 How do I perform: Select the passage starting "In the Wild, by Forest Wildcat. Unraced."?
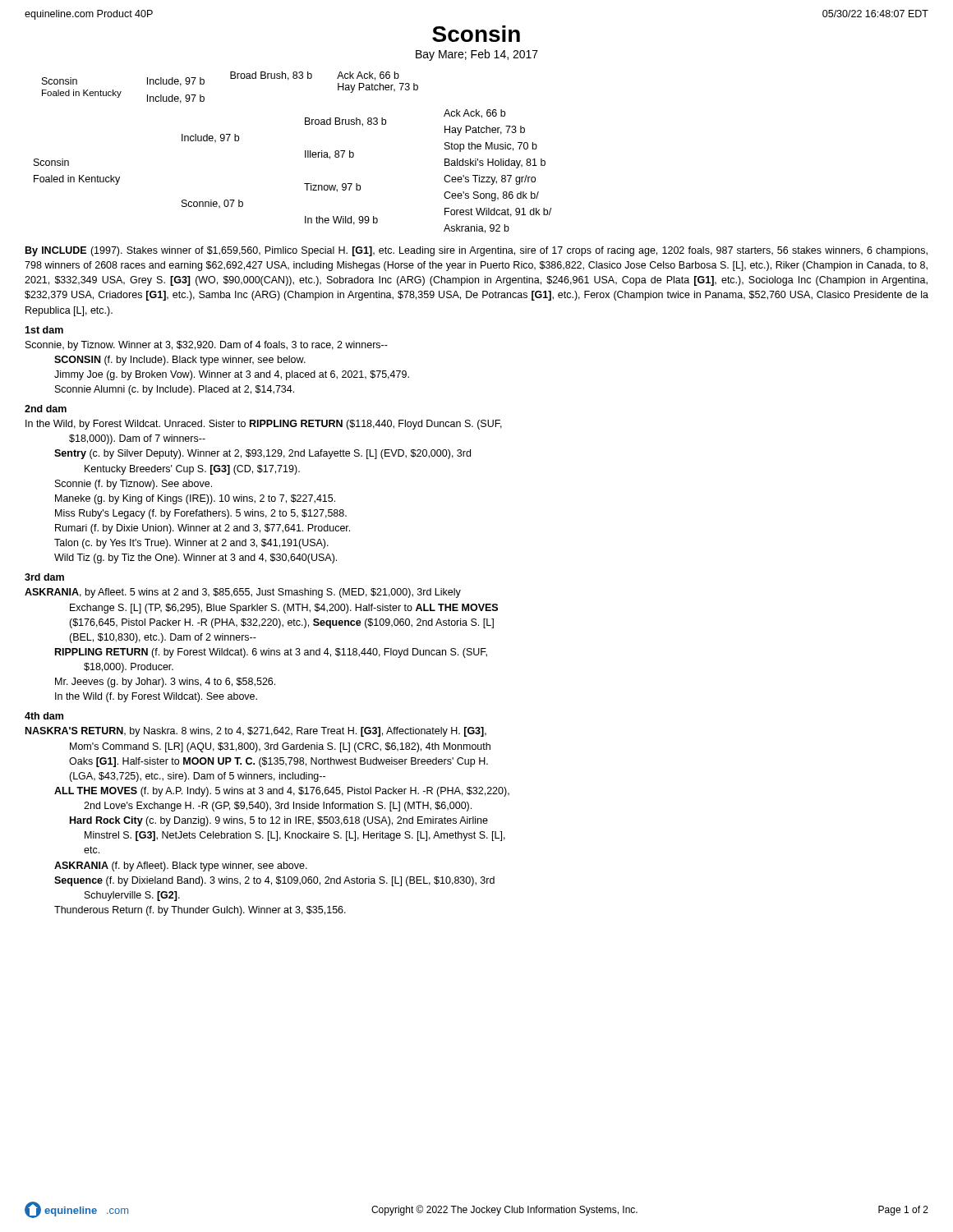(x=264, y=425)
